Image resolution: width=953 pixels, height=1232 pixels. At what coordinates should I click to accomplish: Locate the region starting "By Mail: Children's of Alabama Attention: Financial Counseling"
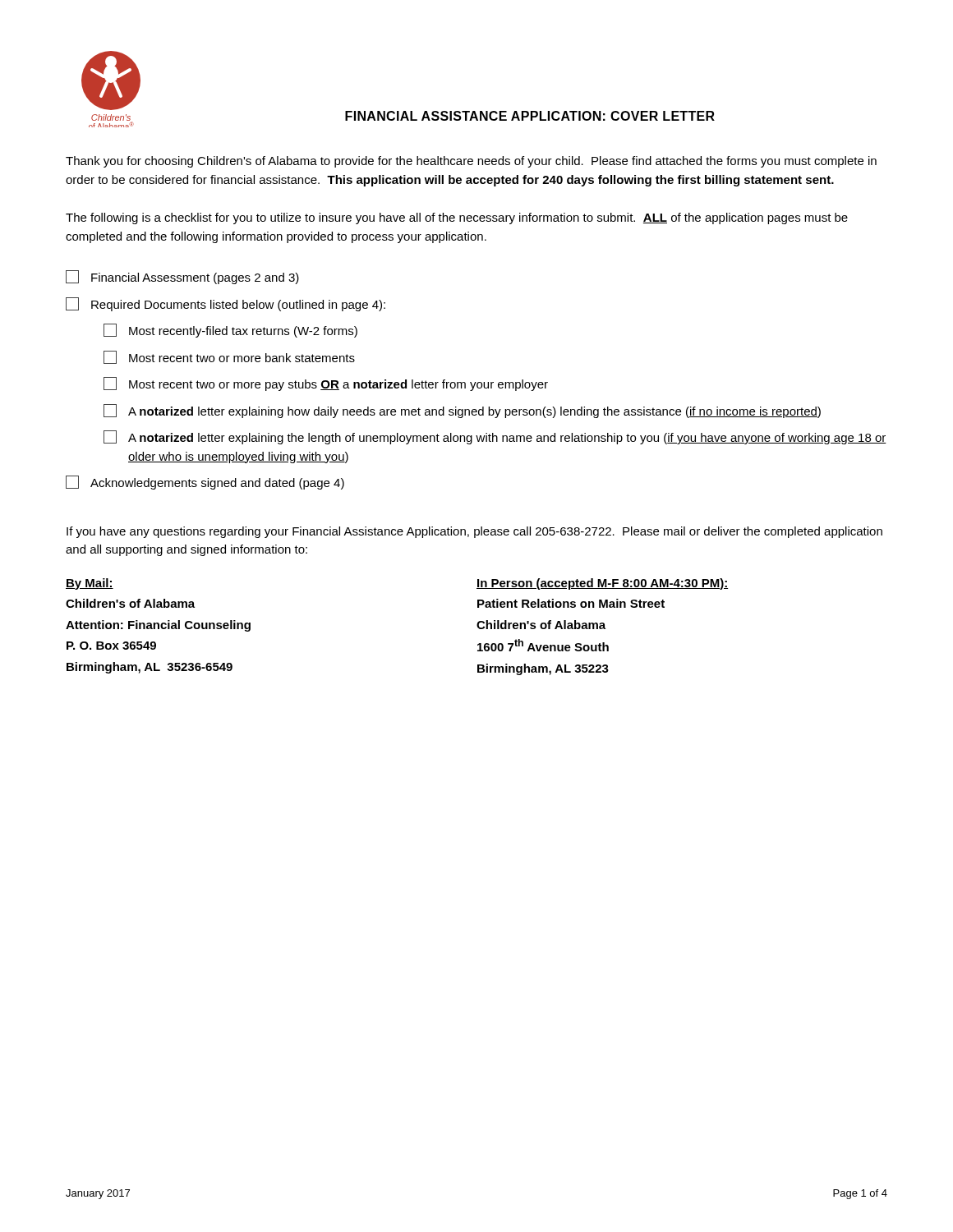(158, 624)
